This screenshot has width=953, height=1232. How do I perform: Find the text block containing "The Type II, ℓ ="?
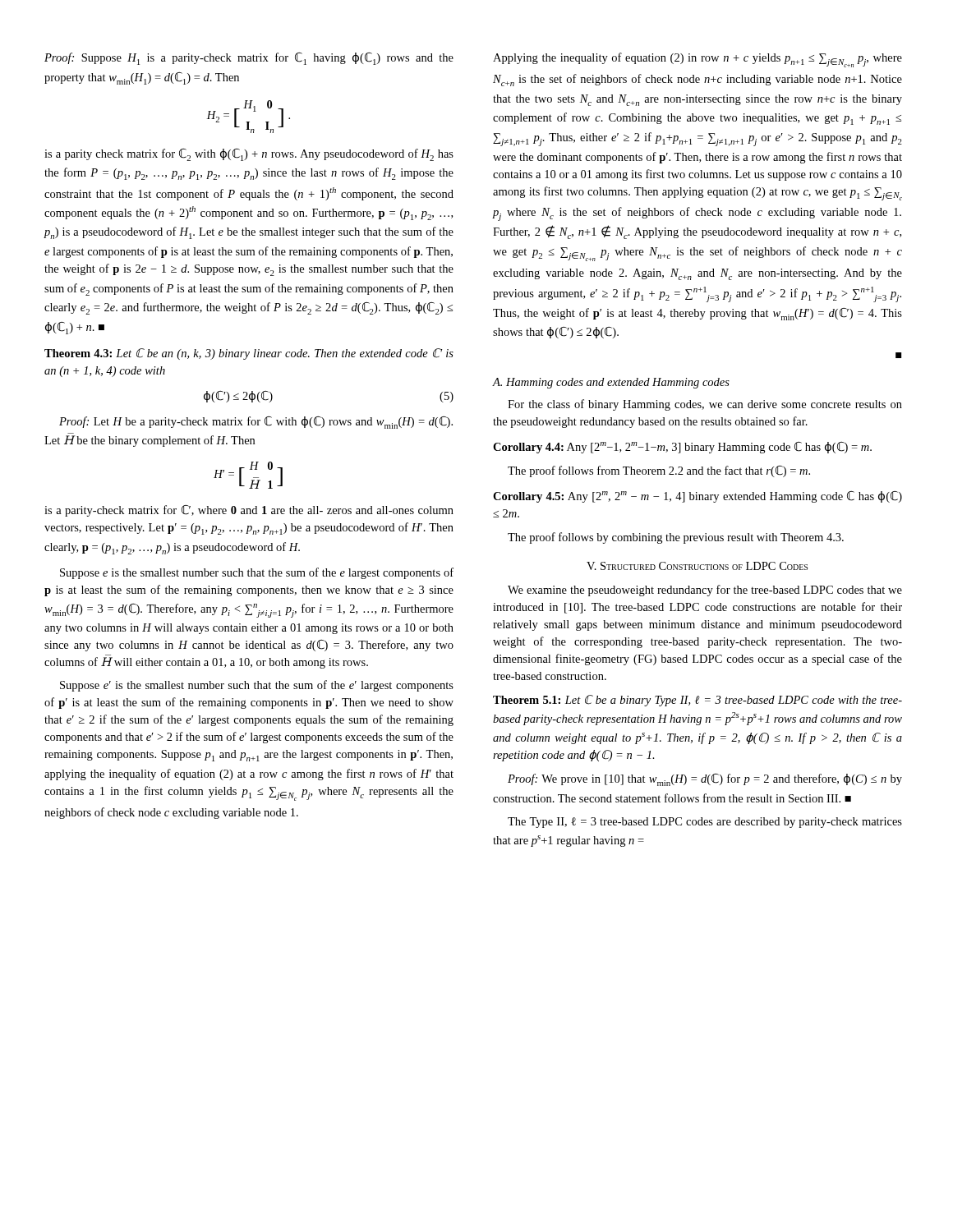click(698, 831)
